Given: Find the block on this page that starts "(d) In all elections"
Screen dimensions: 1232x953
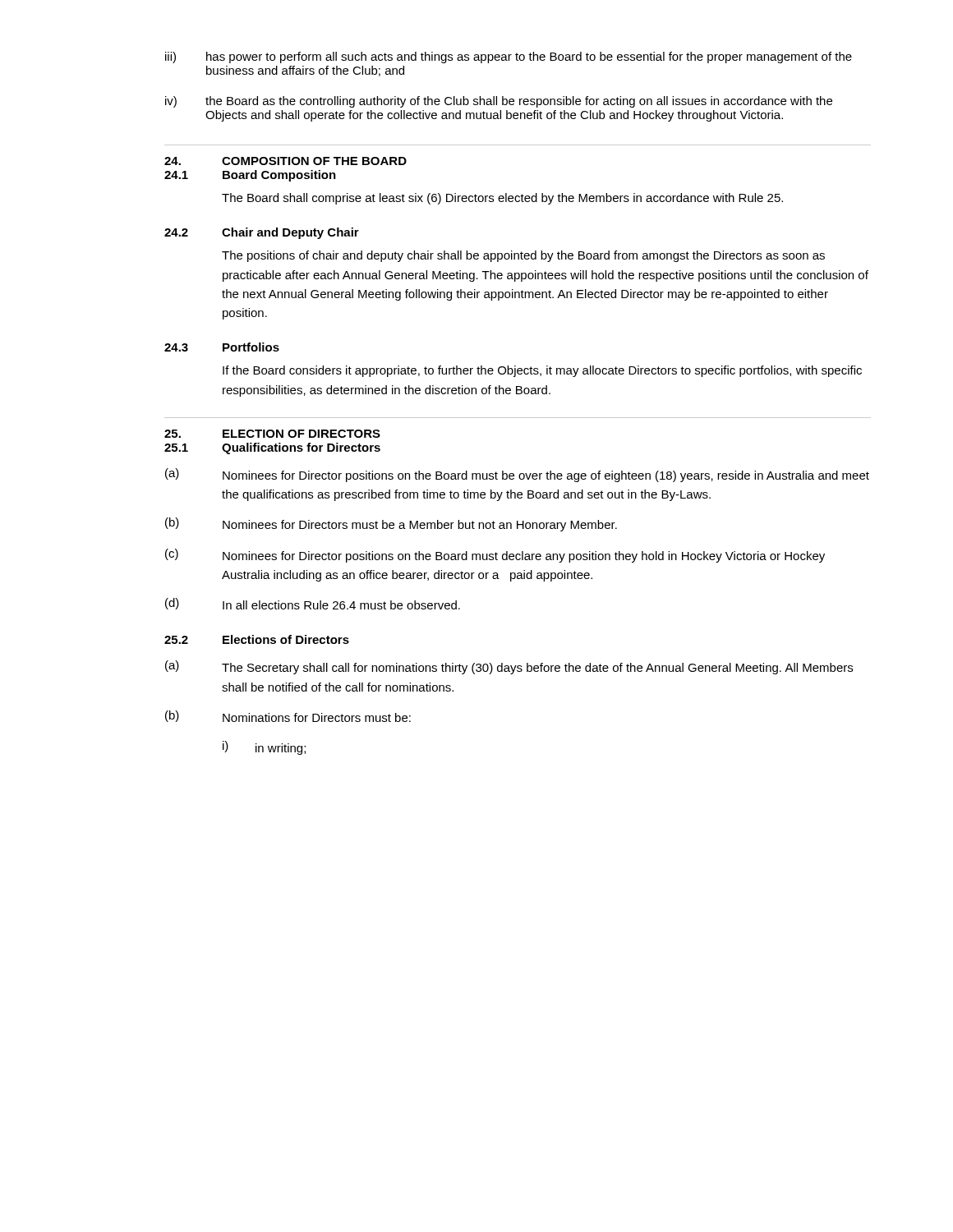Looking at the screenshot, I should pos(313,604).
